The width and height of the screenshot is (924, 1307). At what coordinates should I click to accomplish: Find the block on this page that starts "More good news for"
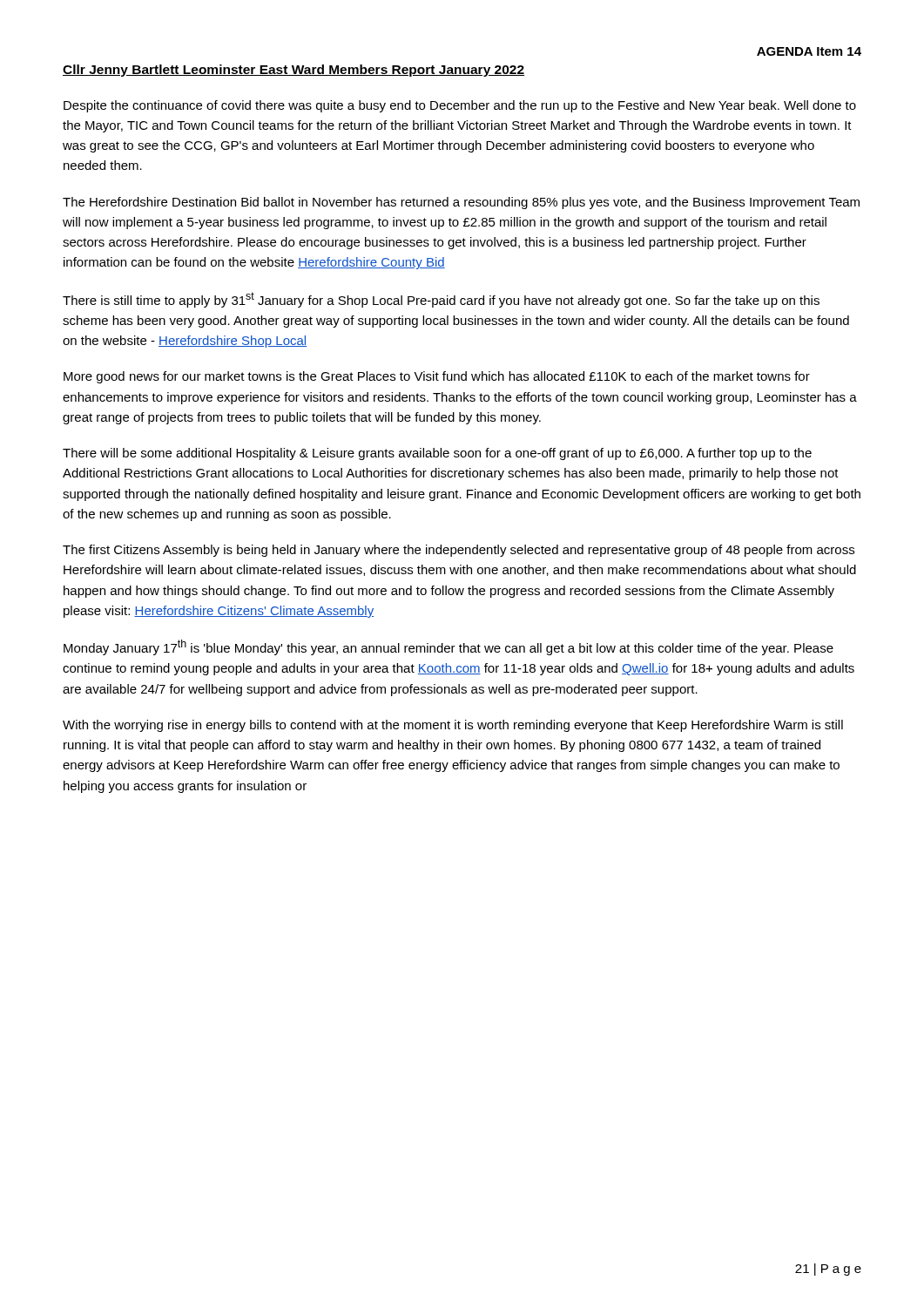pyautogui.click(x=460, y=397)
